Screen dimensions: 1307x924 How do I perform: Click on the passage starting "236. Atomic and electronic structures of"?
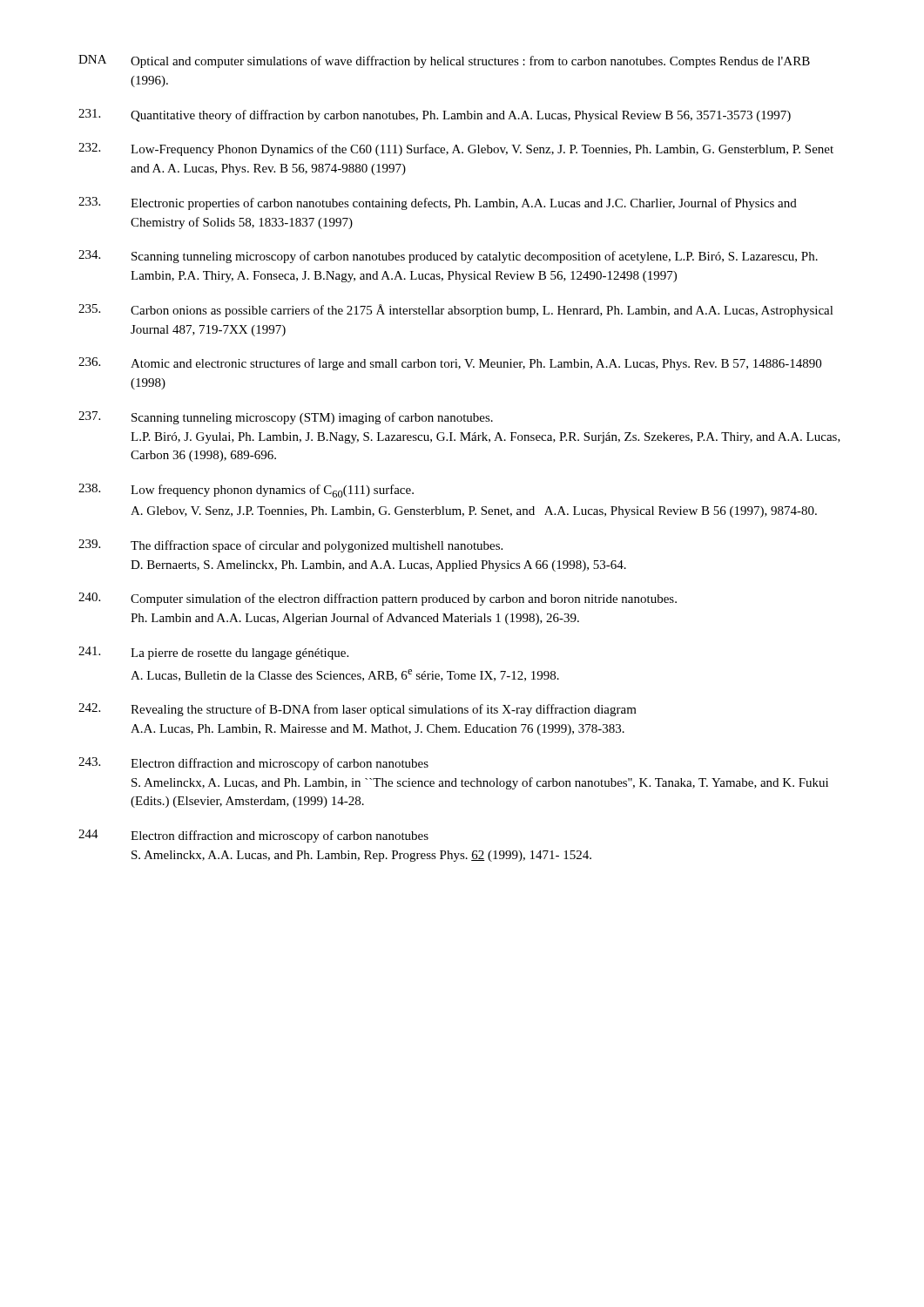[x=462, y=374]
